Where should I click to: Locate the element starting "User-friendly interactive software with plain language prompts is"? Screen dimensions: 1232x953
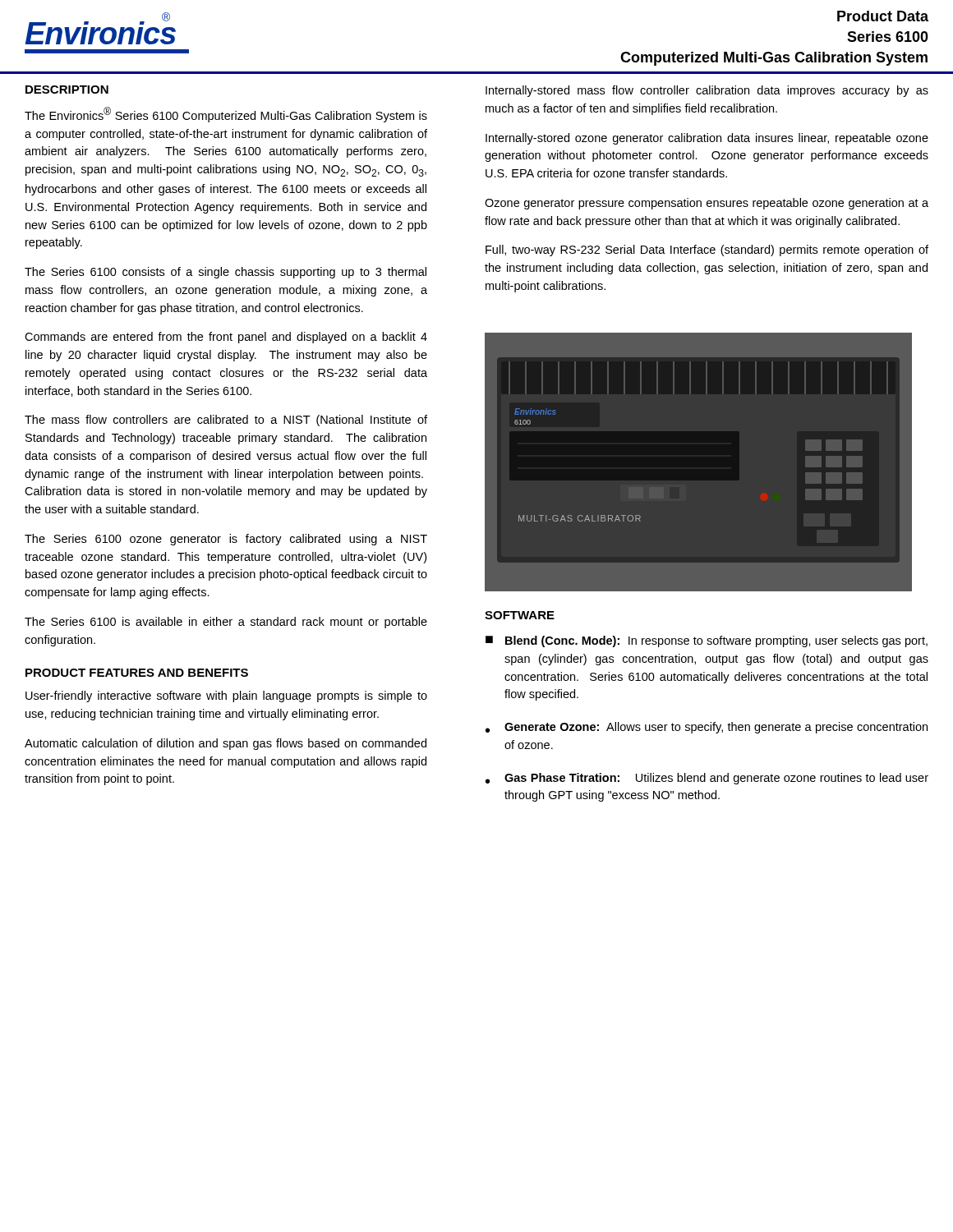pos(226,705)
